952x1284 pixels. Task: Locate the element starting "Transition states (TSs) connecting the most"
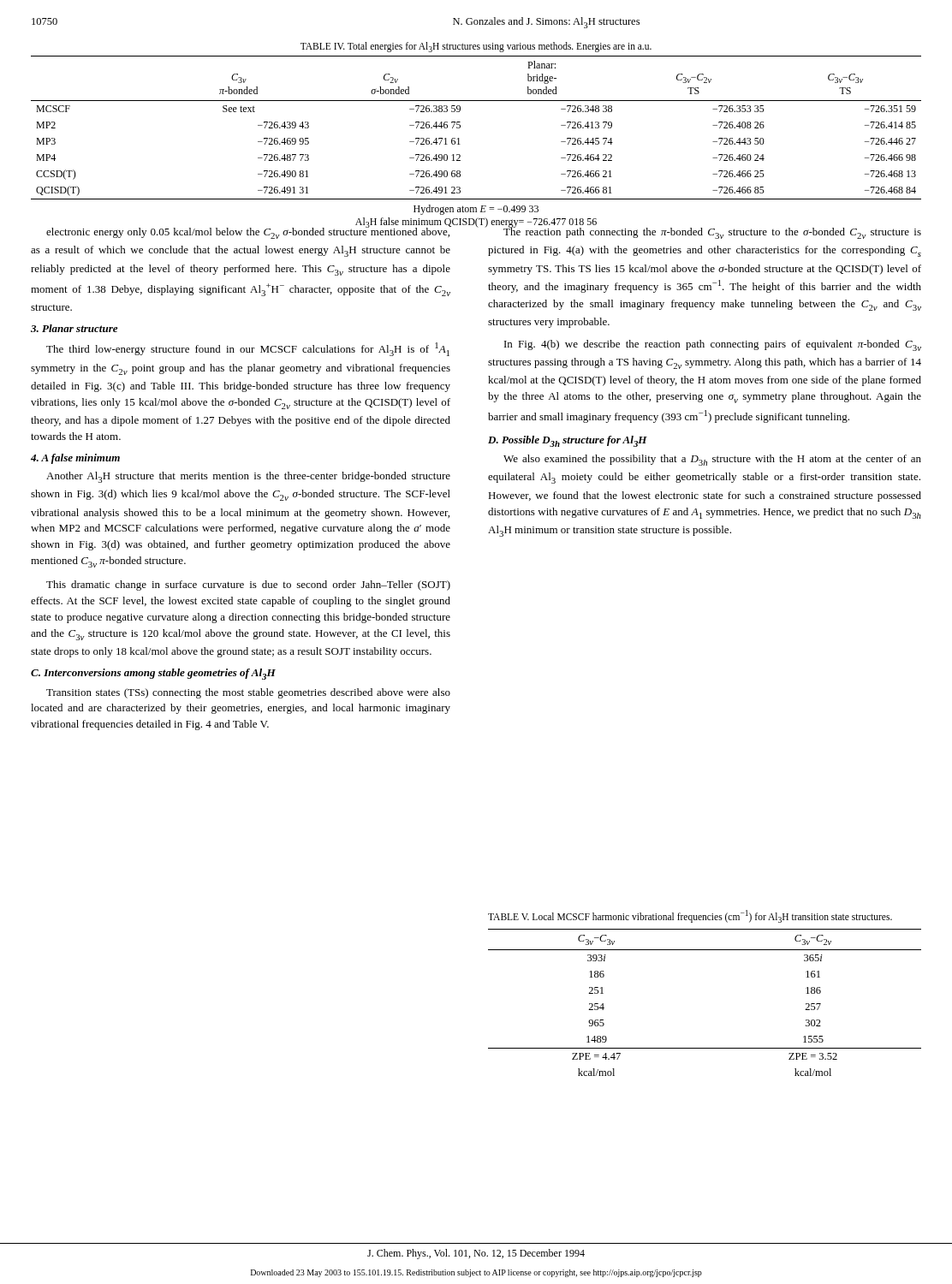pos(241,709)
